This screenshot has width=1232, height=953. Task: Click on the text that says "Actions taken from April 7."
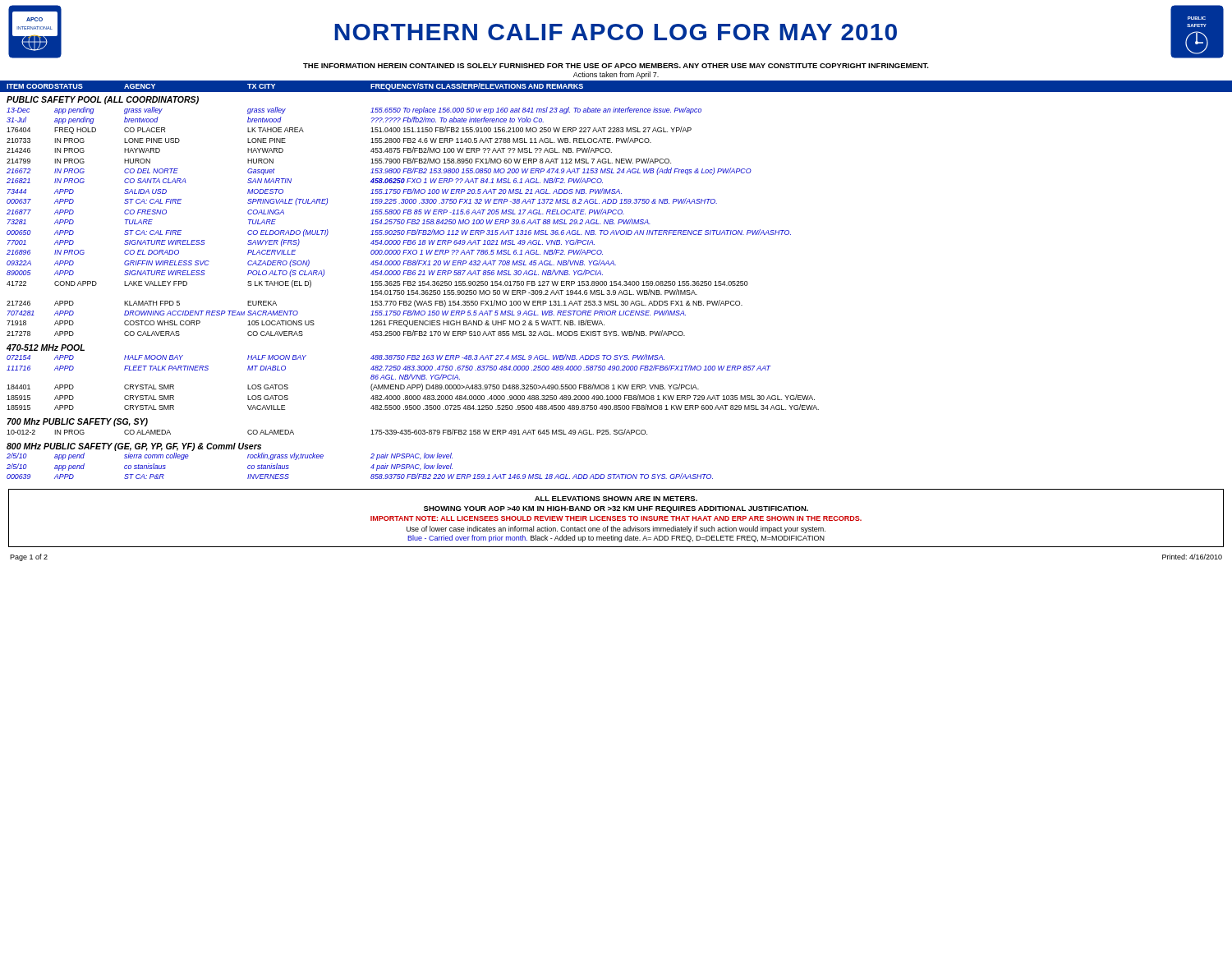pos(616,75)
